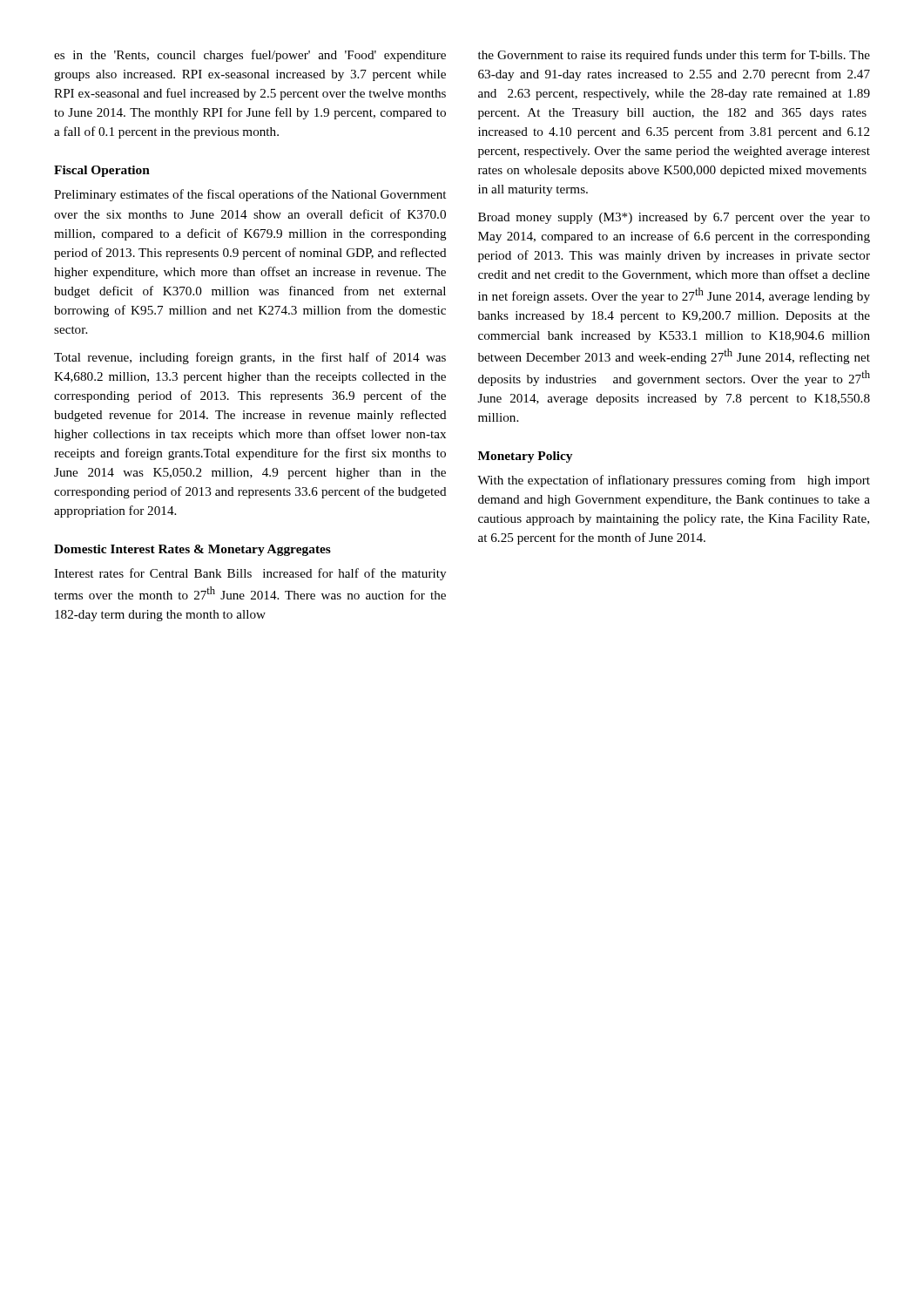
Task: Navigate to the element starting "the Government to raise its"
Action: tap(674, 122)
